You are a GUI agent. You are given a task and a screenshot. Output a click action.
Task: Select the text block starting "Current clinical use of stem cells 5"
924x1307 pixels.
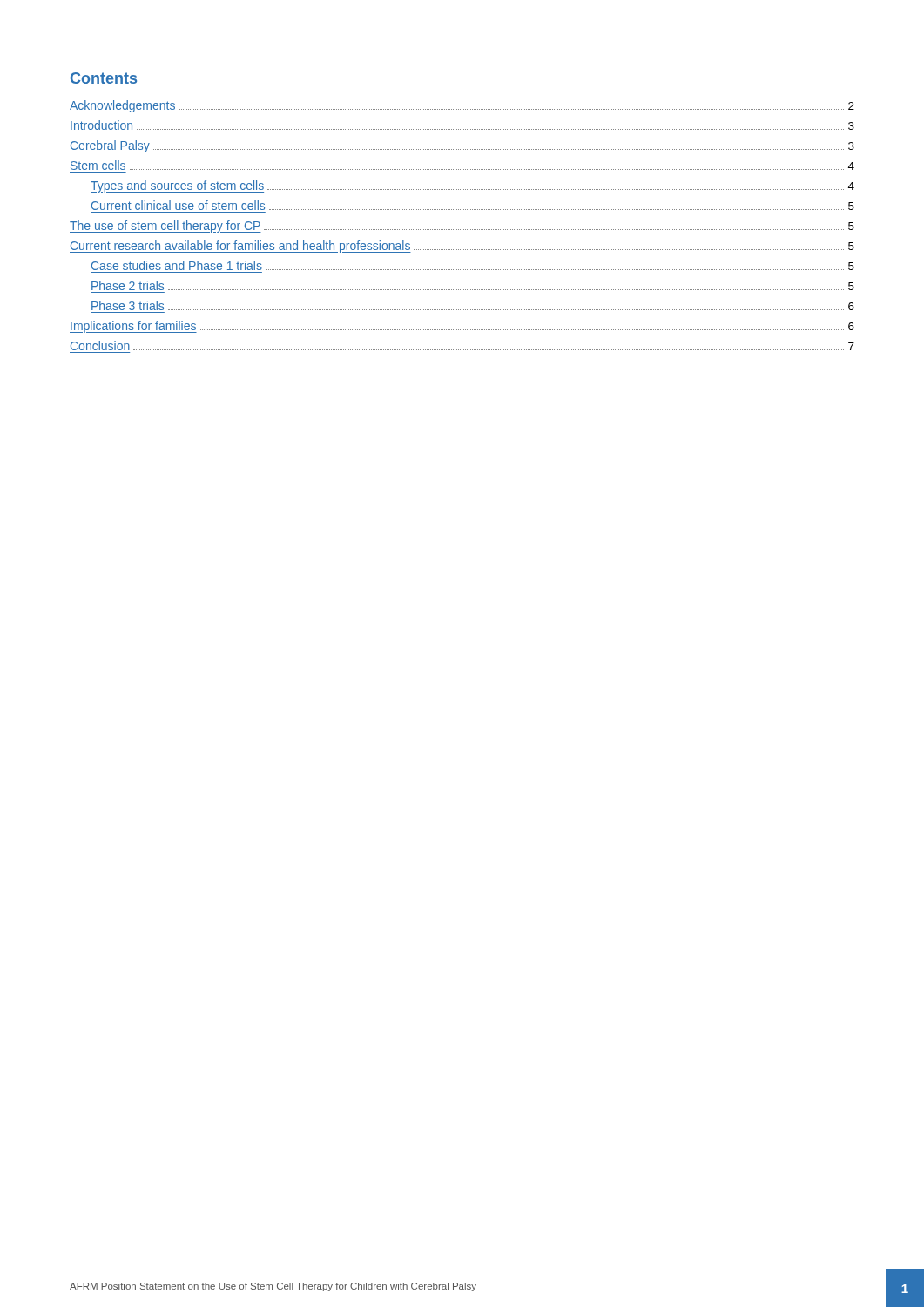pos(472,205)
